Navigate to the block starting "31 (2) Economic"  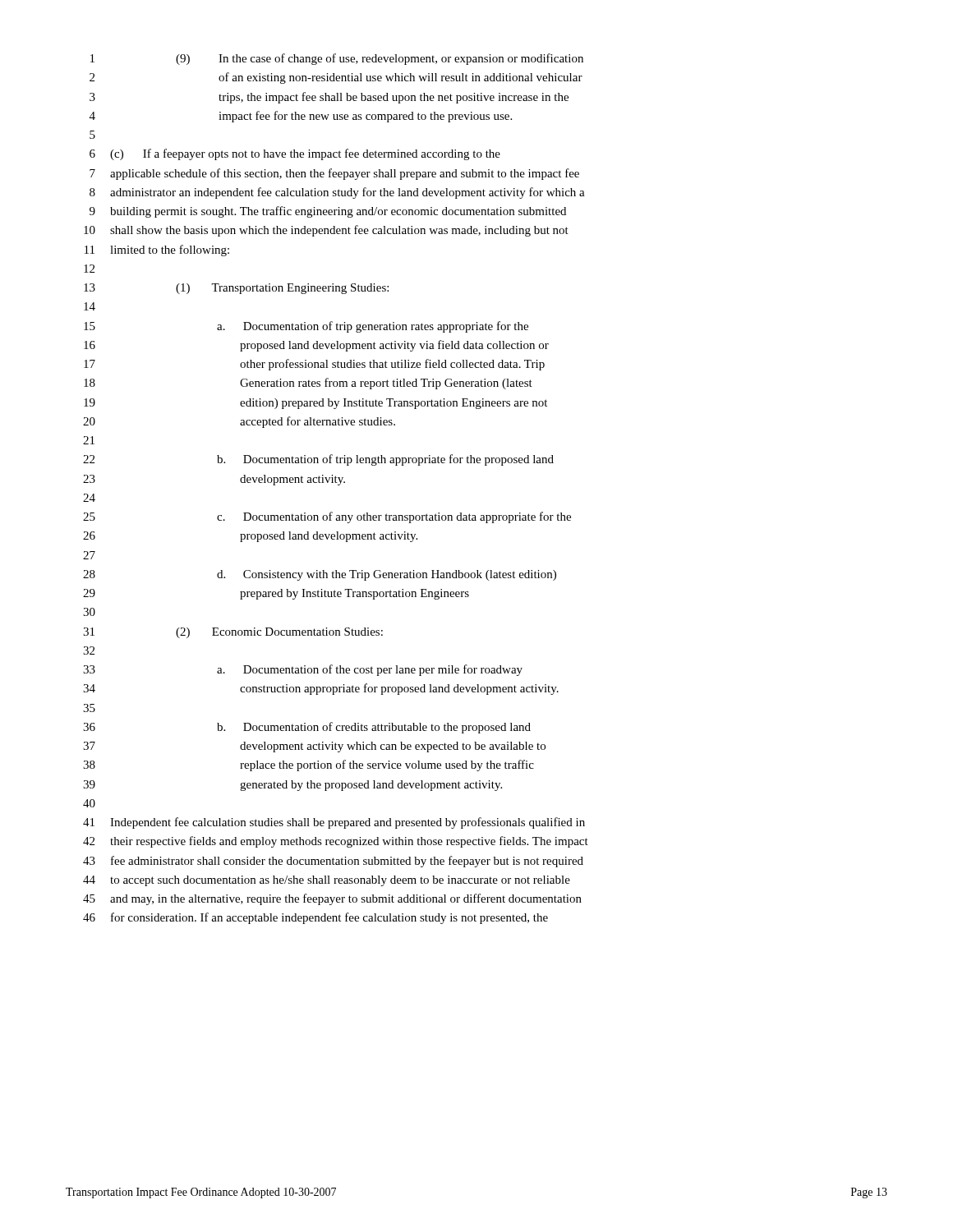(x=233, y=633)
